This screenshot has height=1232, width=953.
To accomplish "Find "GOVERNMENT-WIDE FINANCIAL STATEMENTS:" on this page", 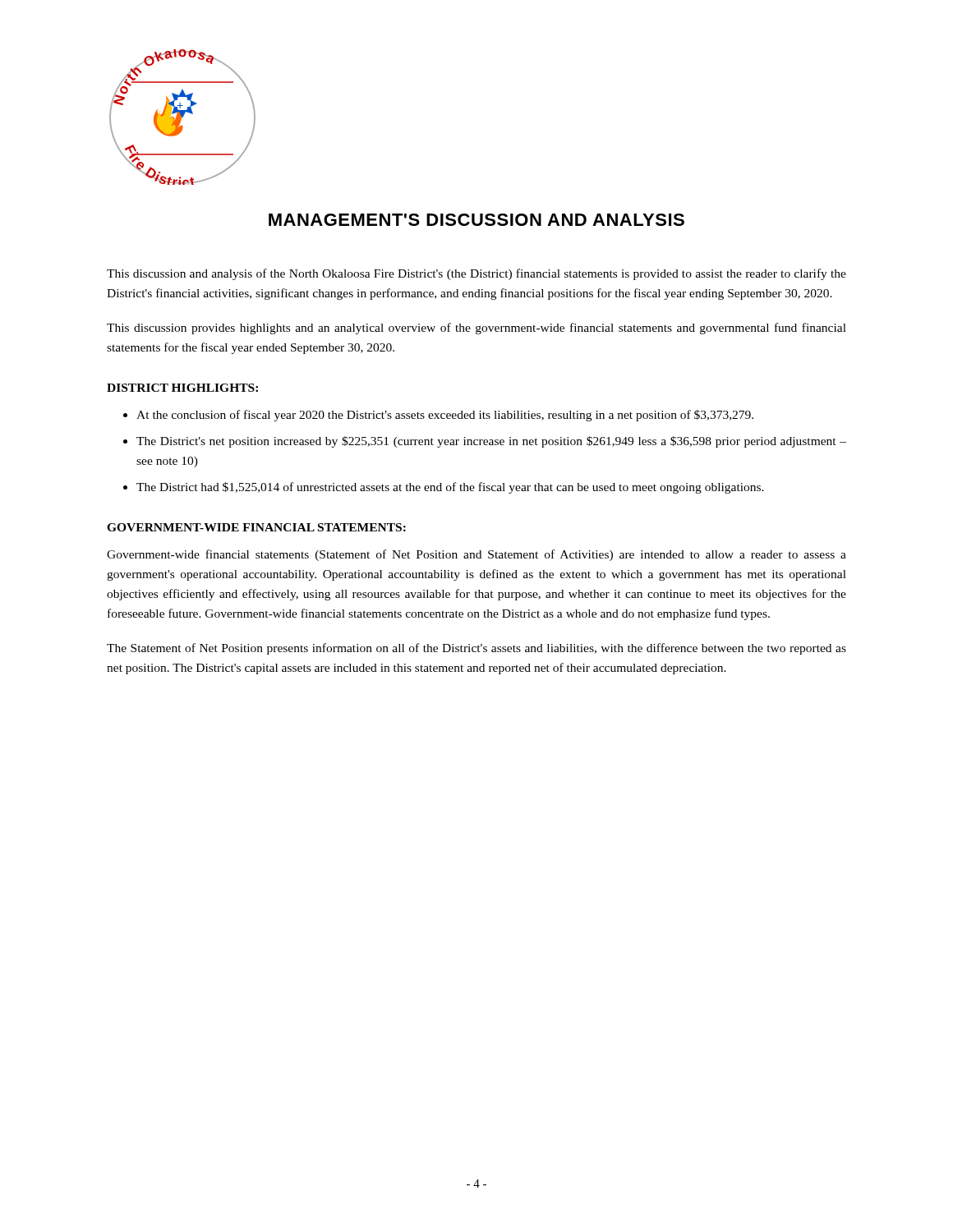I will (x=257, y=527).
